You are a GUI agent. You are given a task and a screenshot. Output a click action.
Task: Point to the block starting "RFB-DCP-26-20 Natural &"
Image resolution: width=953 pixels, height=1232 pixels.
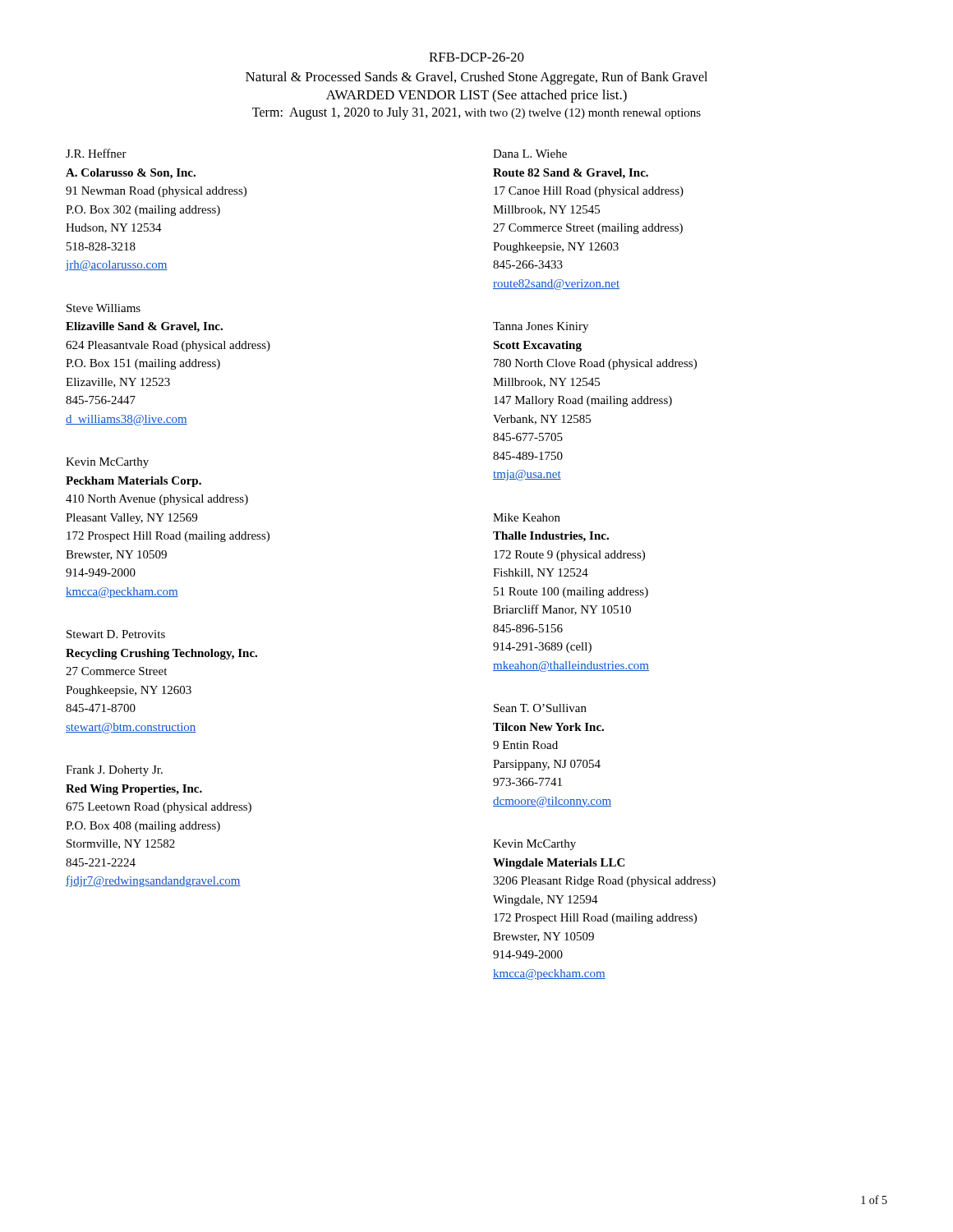476,85
